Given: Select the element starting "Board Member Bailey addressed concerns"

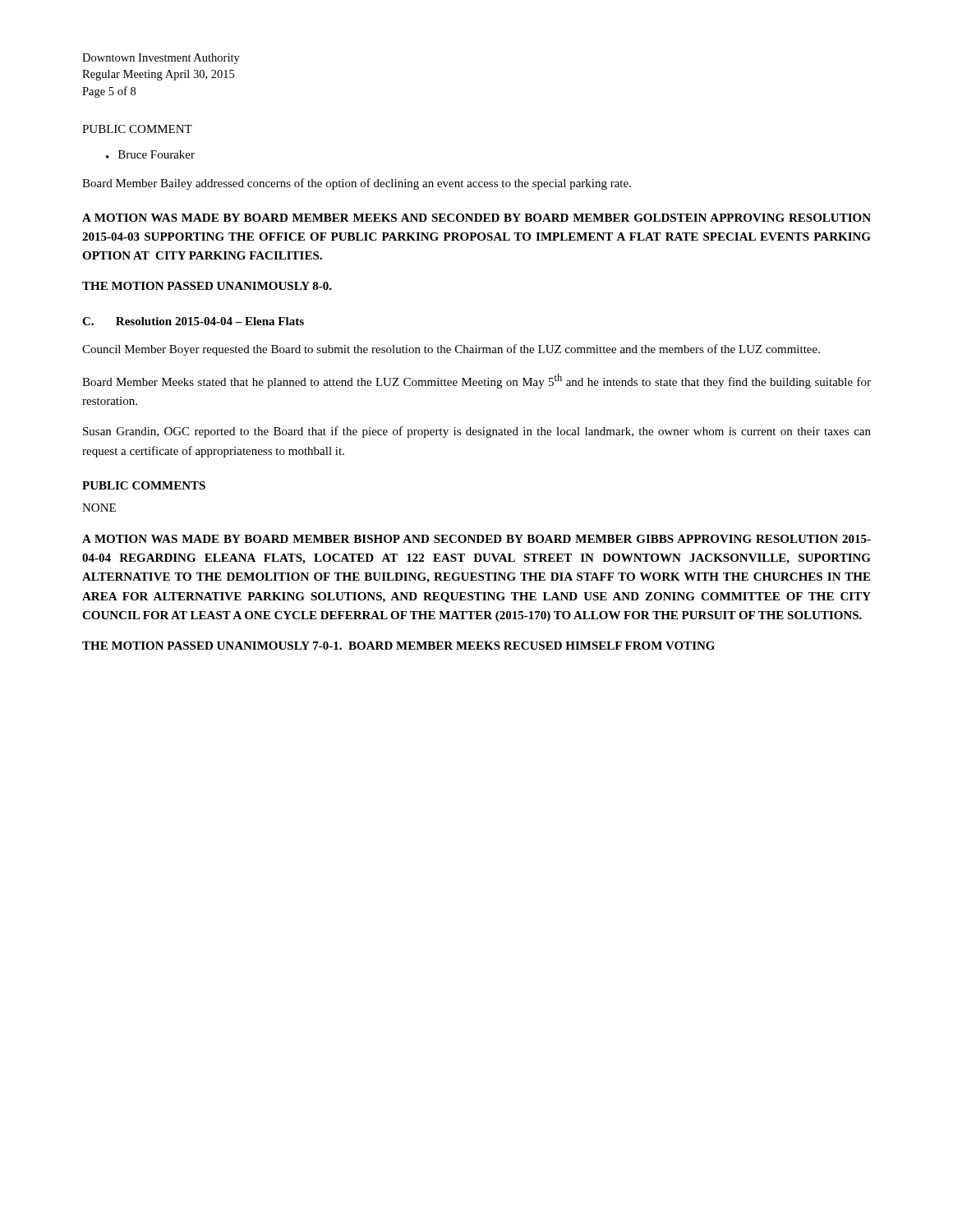Looking at the screenshot, I should pos(357,184).
